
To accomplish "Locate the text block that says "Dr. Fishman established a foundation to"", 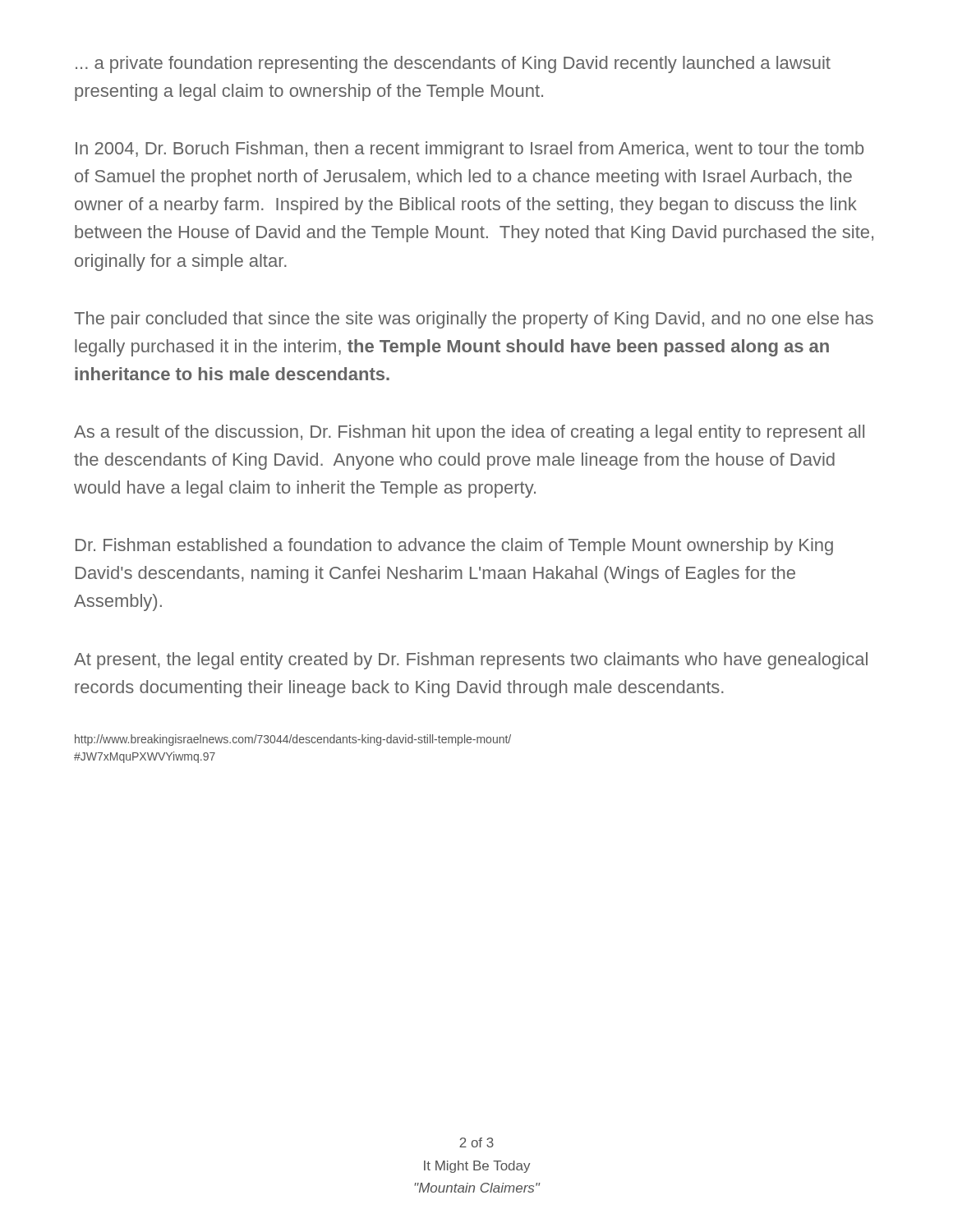I will (x=454, y=573).
